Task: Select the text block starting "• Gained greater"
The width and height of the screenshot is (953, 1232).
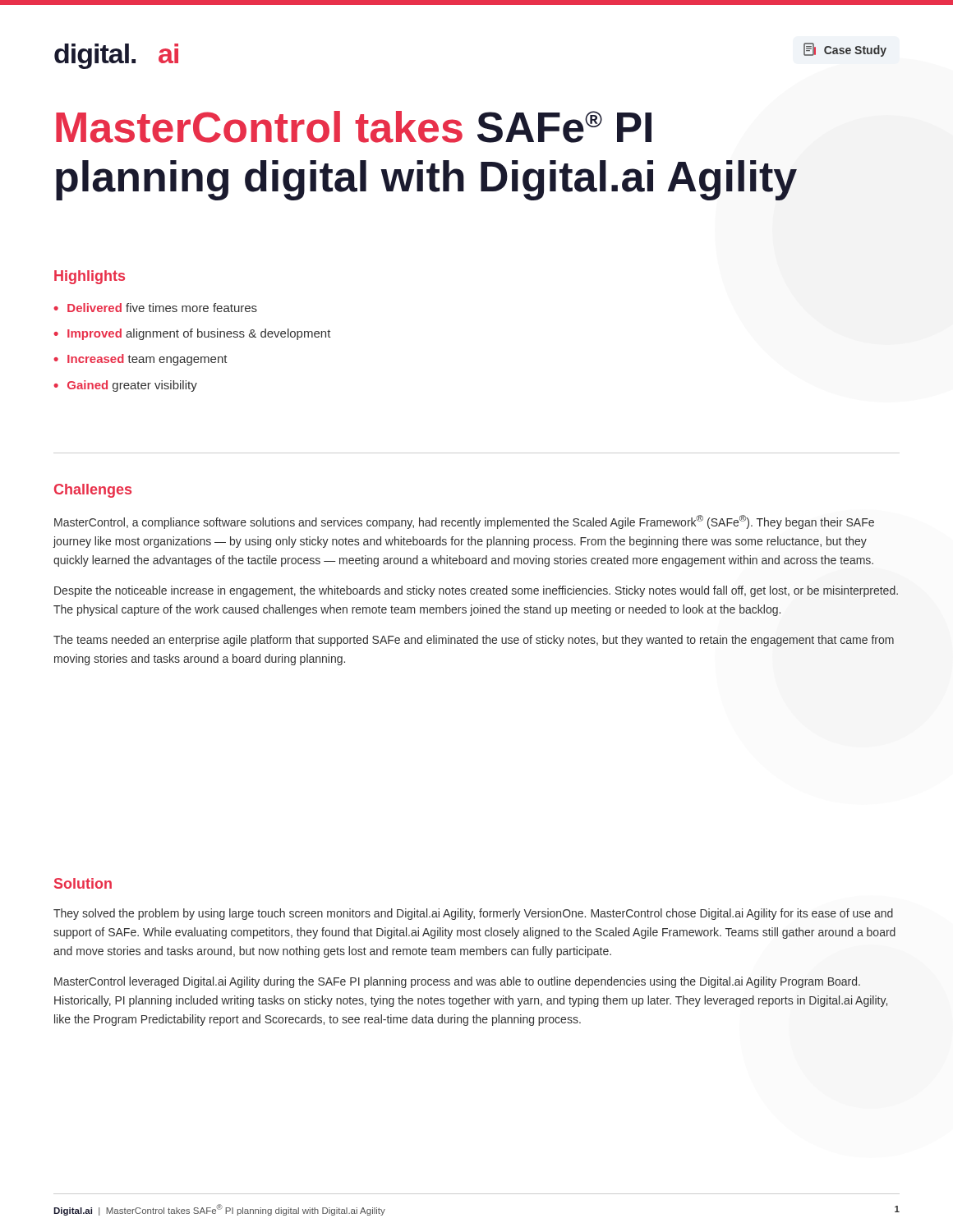Action: (125, 385)
